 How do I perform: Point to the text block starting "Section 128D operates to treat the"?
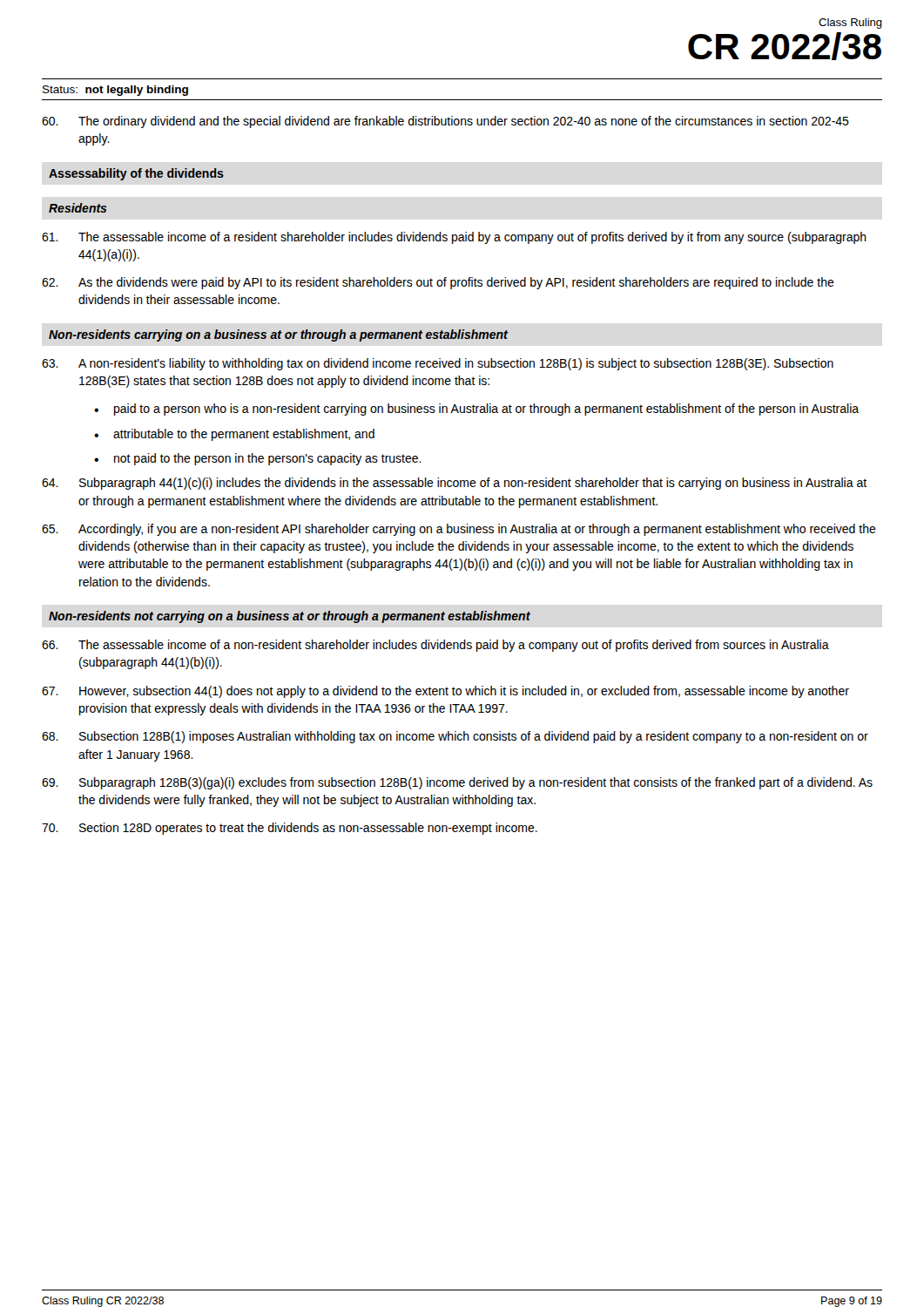tap(460, 828)
